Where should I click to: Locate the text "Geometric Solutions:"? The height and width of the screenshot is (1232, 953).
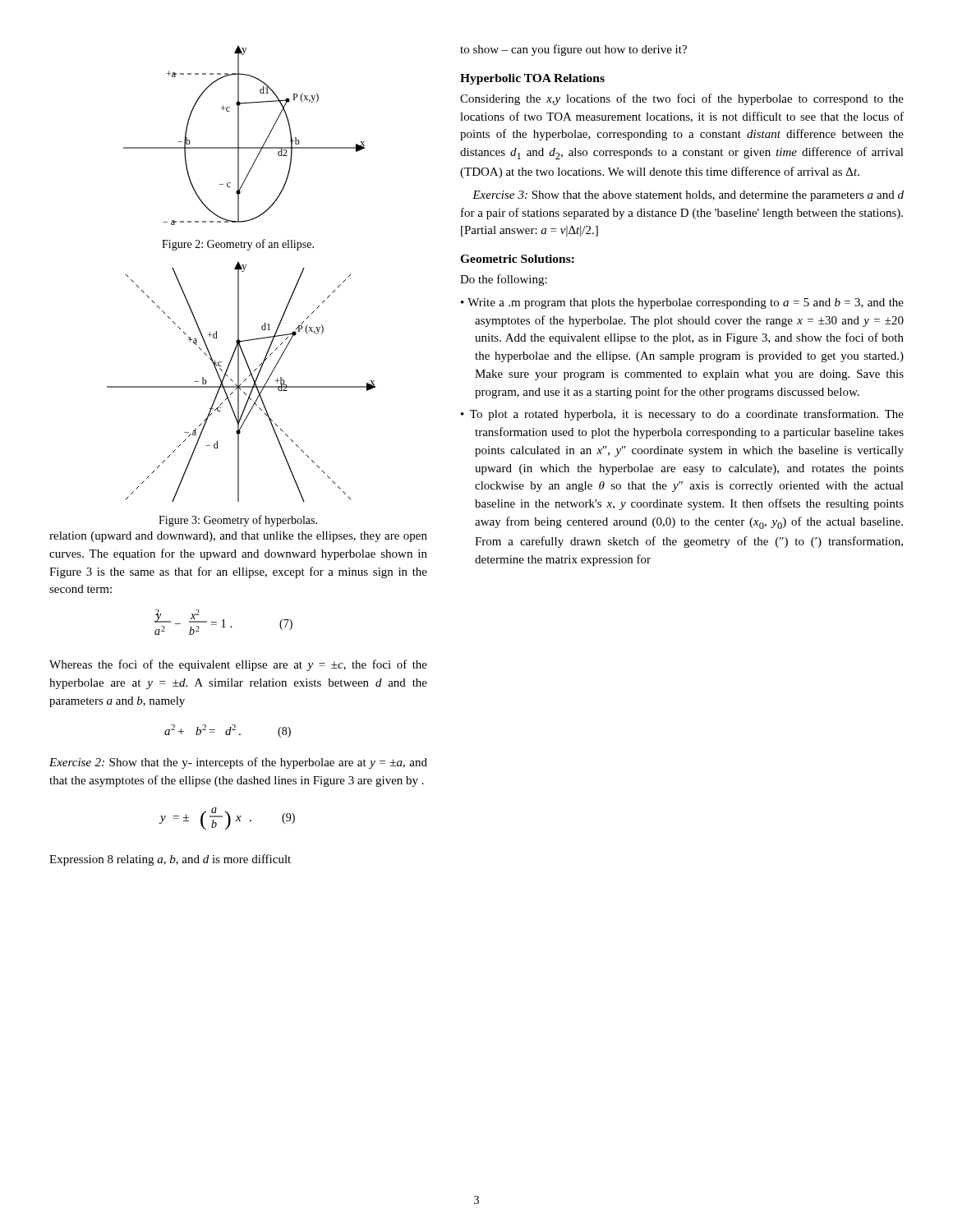coord(518,258)
